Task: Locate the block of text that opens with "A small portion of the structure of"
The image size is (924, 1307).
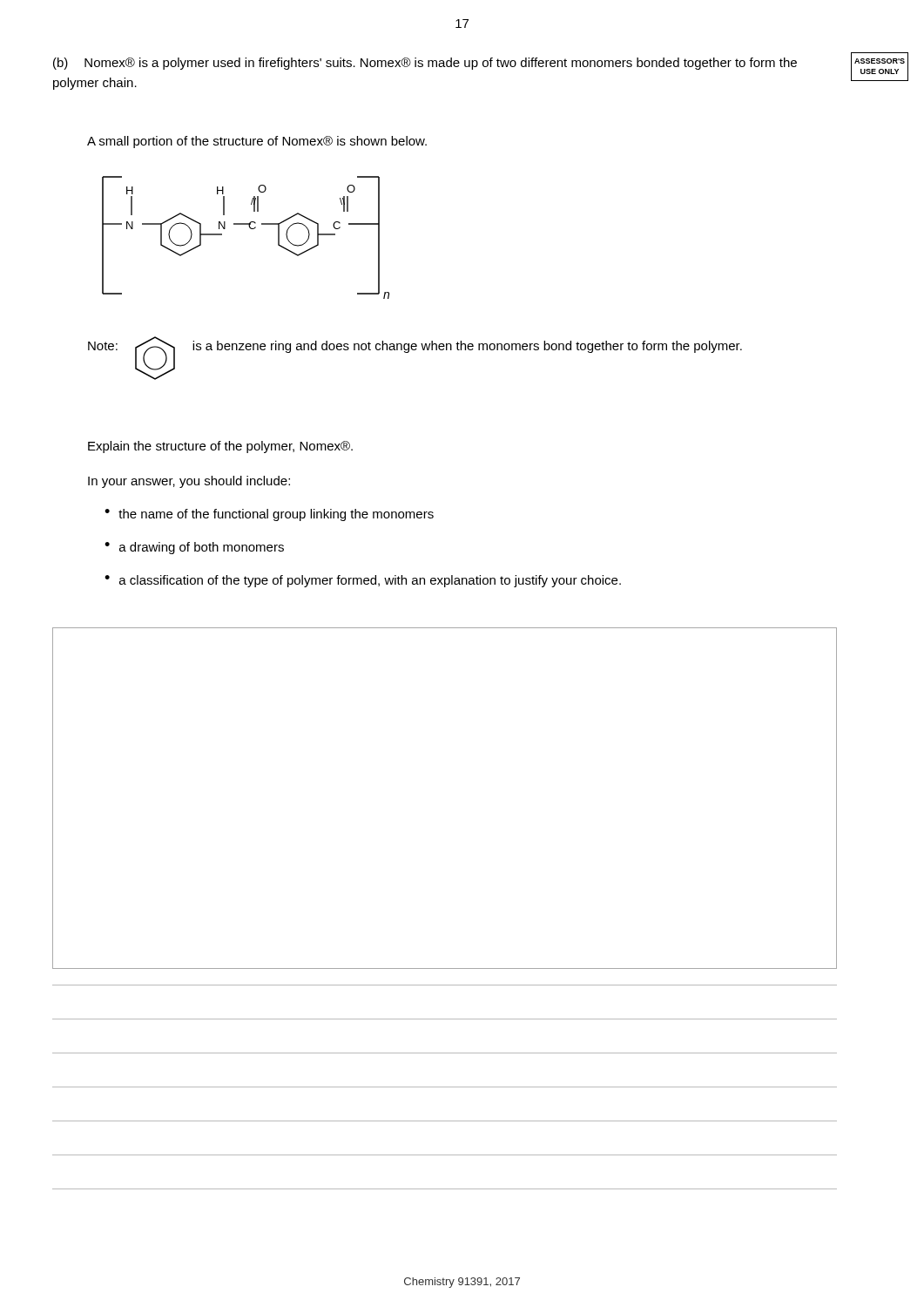Action: pos(257,141)
